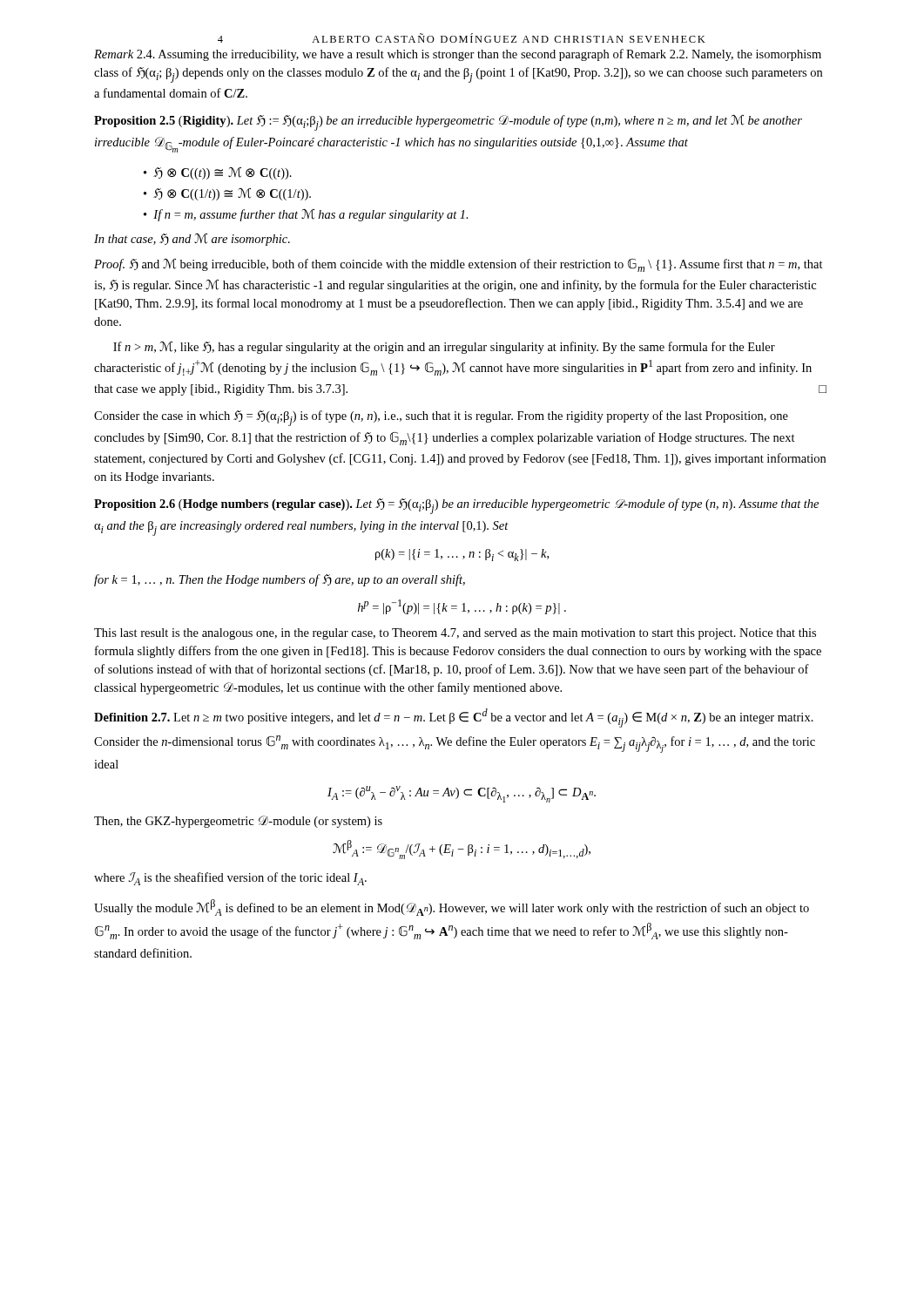Viewport: 924px width, 1307px height.
Task: Find the list item that says "• ℌ ⊗ C((t)) ≅ ℳ ⊗ C((t))."
Action: pyautogui.click(x=217, y=172)
